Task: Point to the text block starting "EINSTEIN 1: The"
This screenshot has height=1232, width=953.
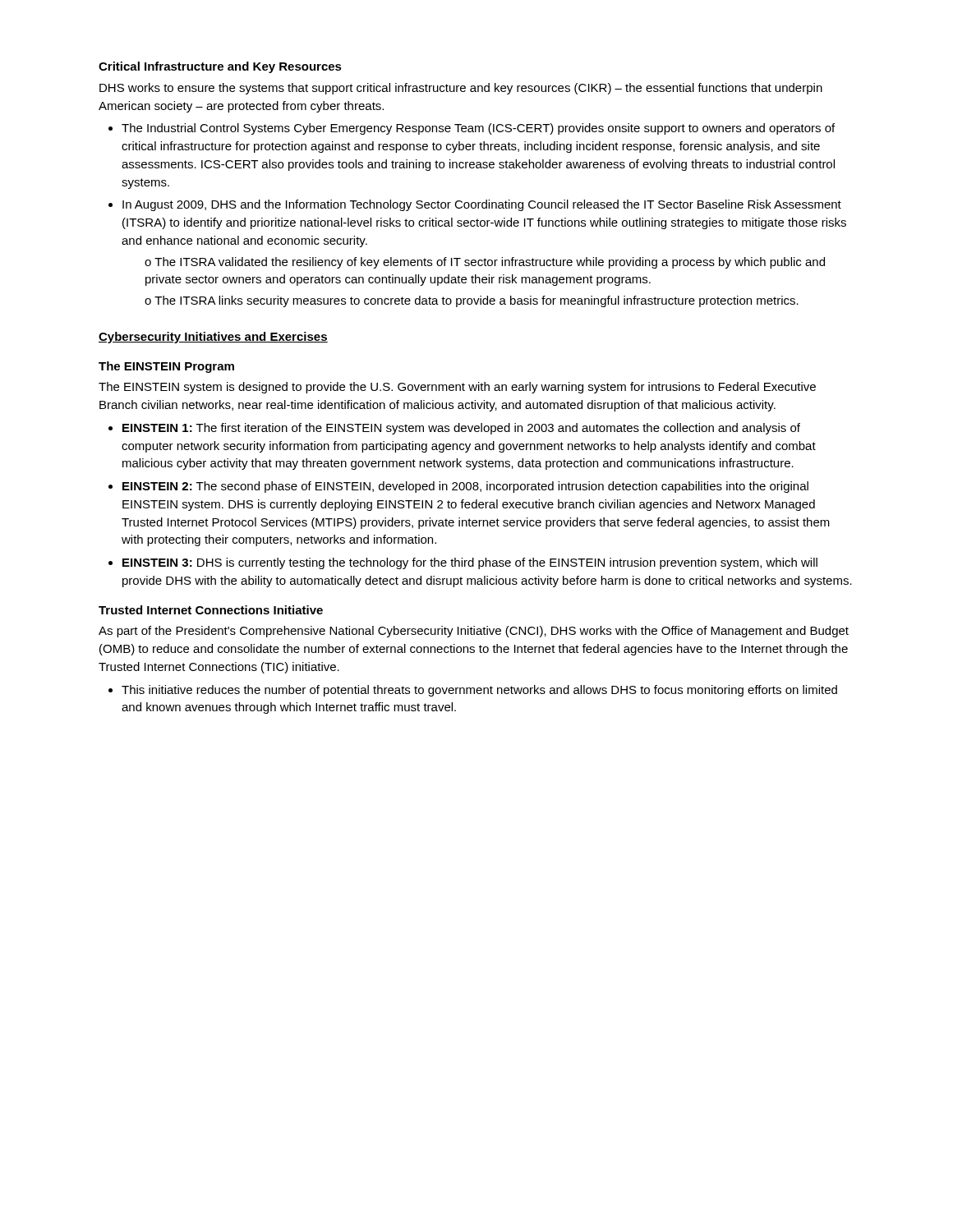Action: pyautogui.click(x=469, y=445)
